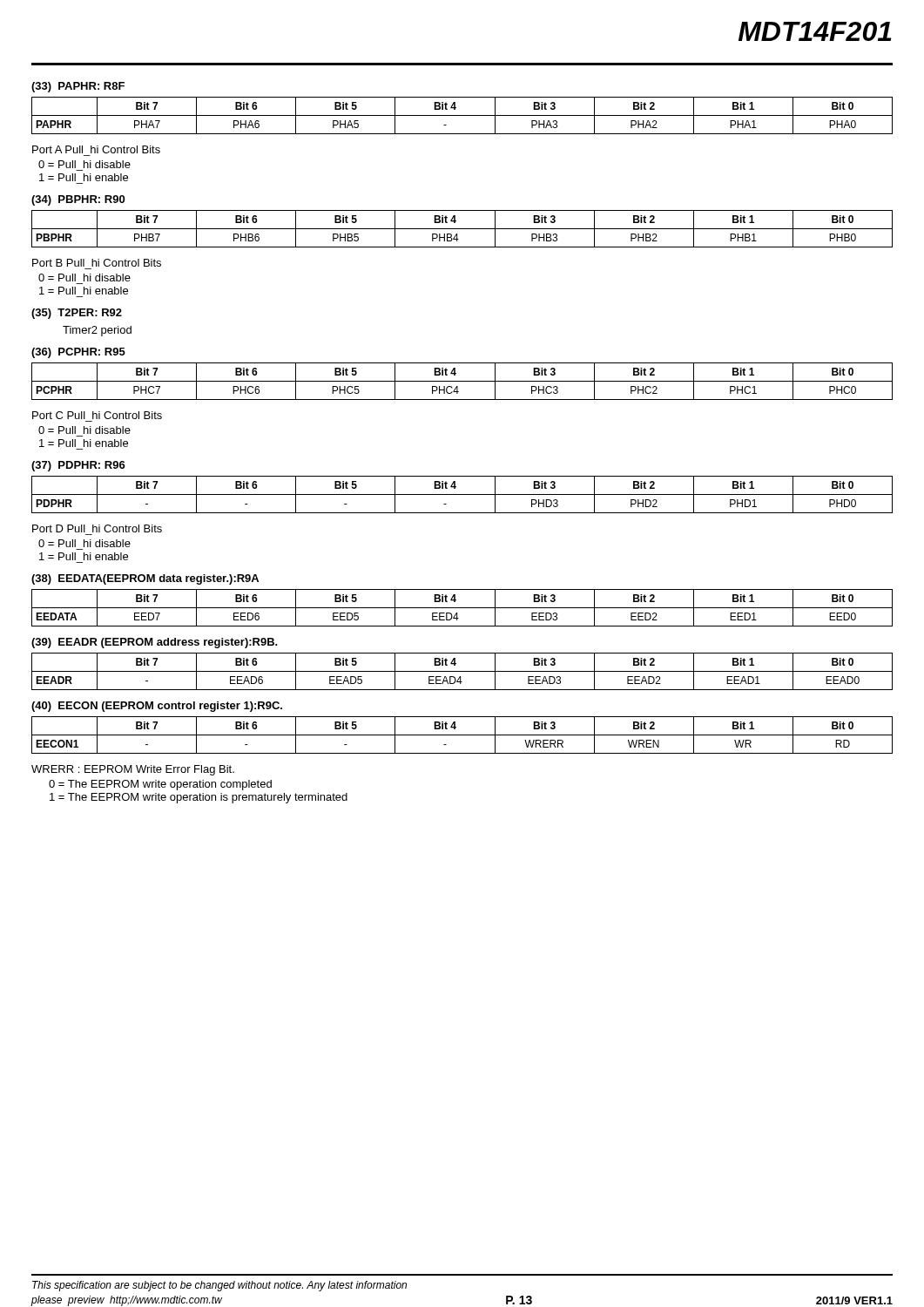Find the text starting "Port A Pull_hi"

[96, 149]
